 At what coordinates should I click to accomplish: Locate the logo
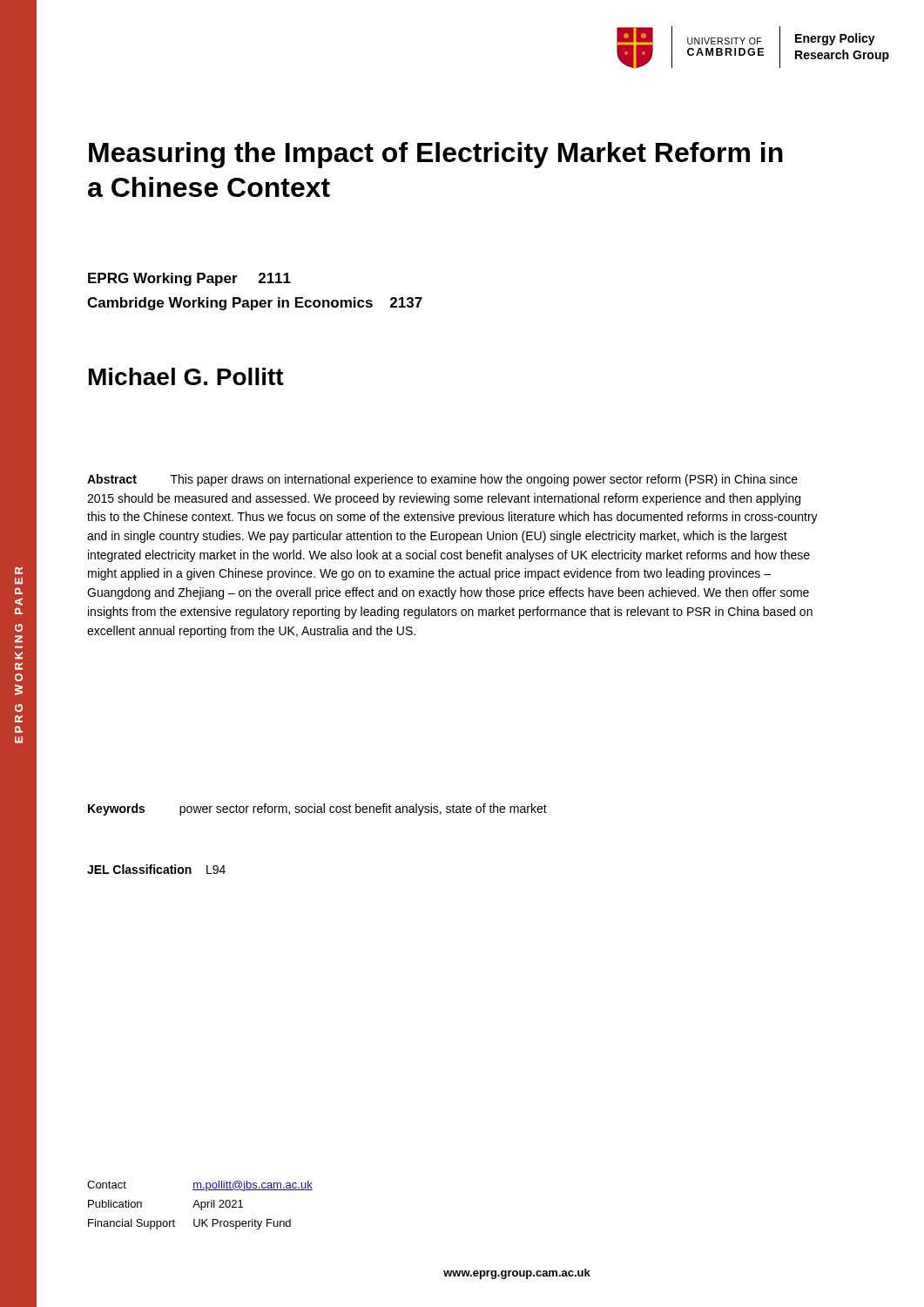(751, 47)
